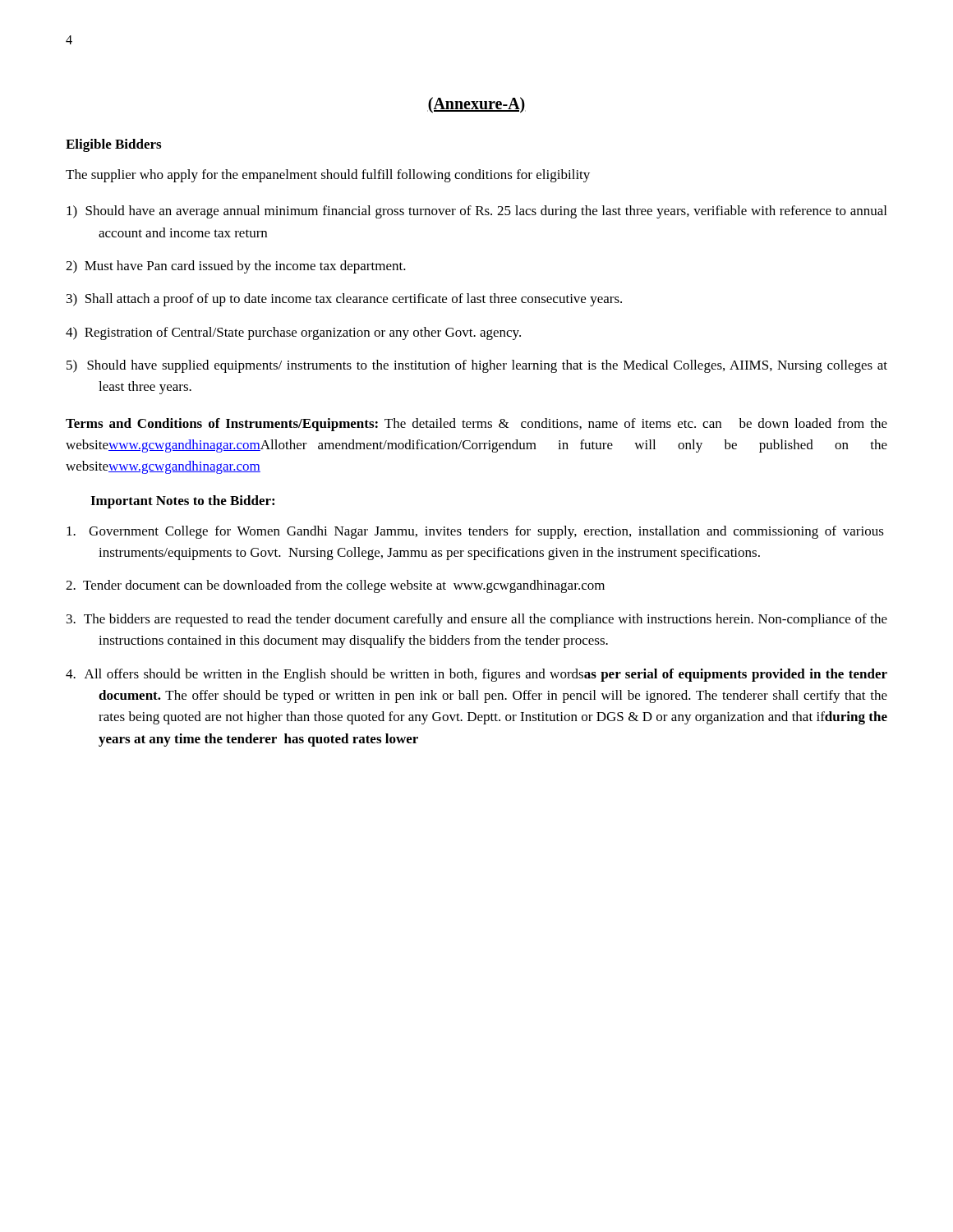Find the list item with the text "Government College for Women"

(x=476, y=542)
